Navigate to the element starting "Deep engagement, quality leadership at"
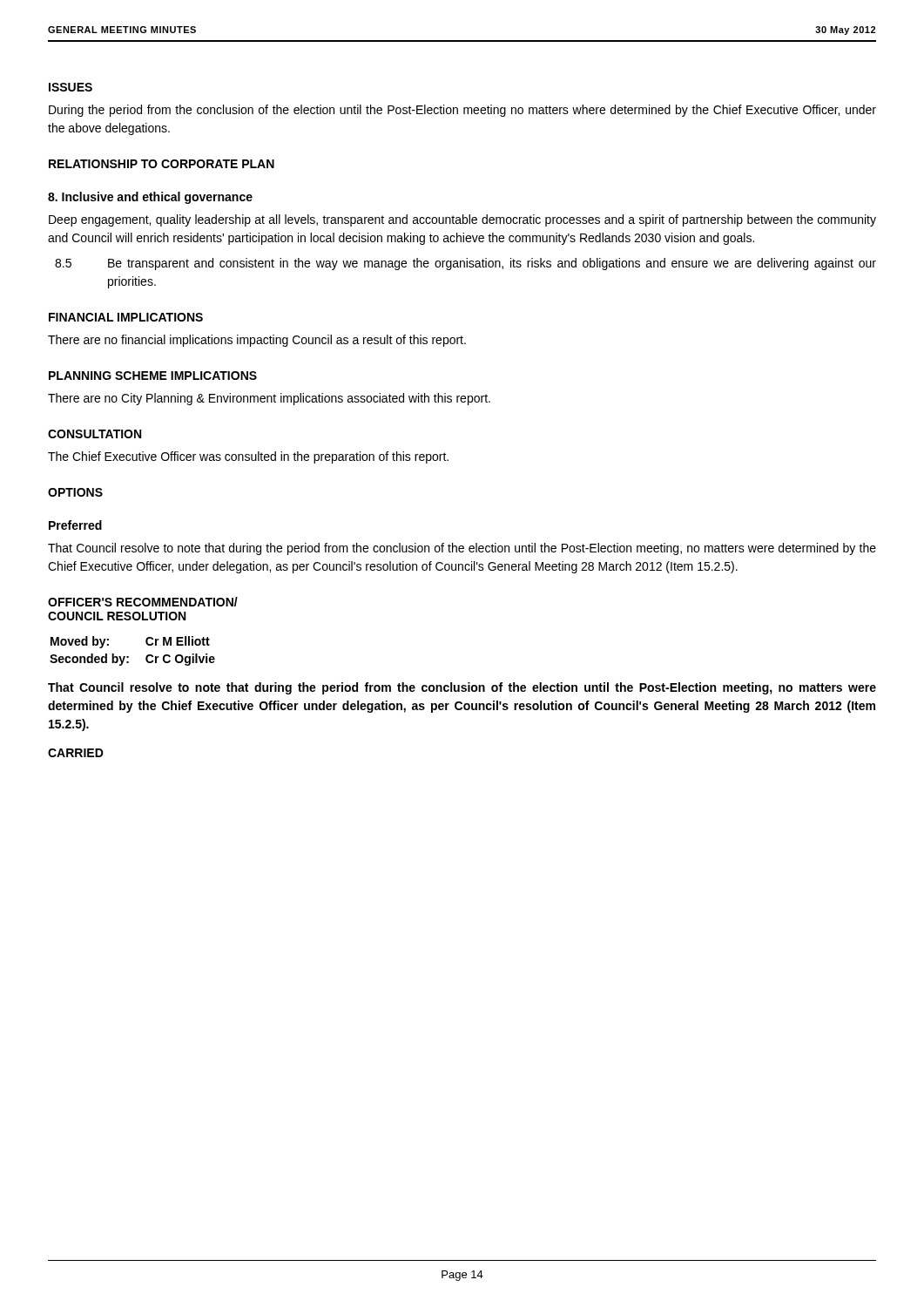 pos(462,229)
